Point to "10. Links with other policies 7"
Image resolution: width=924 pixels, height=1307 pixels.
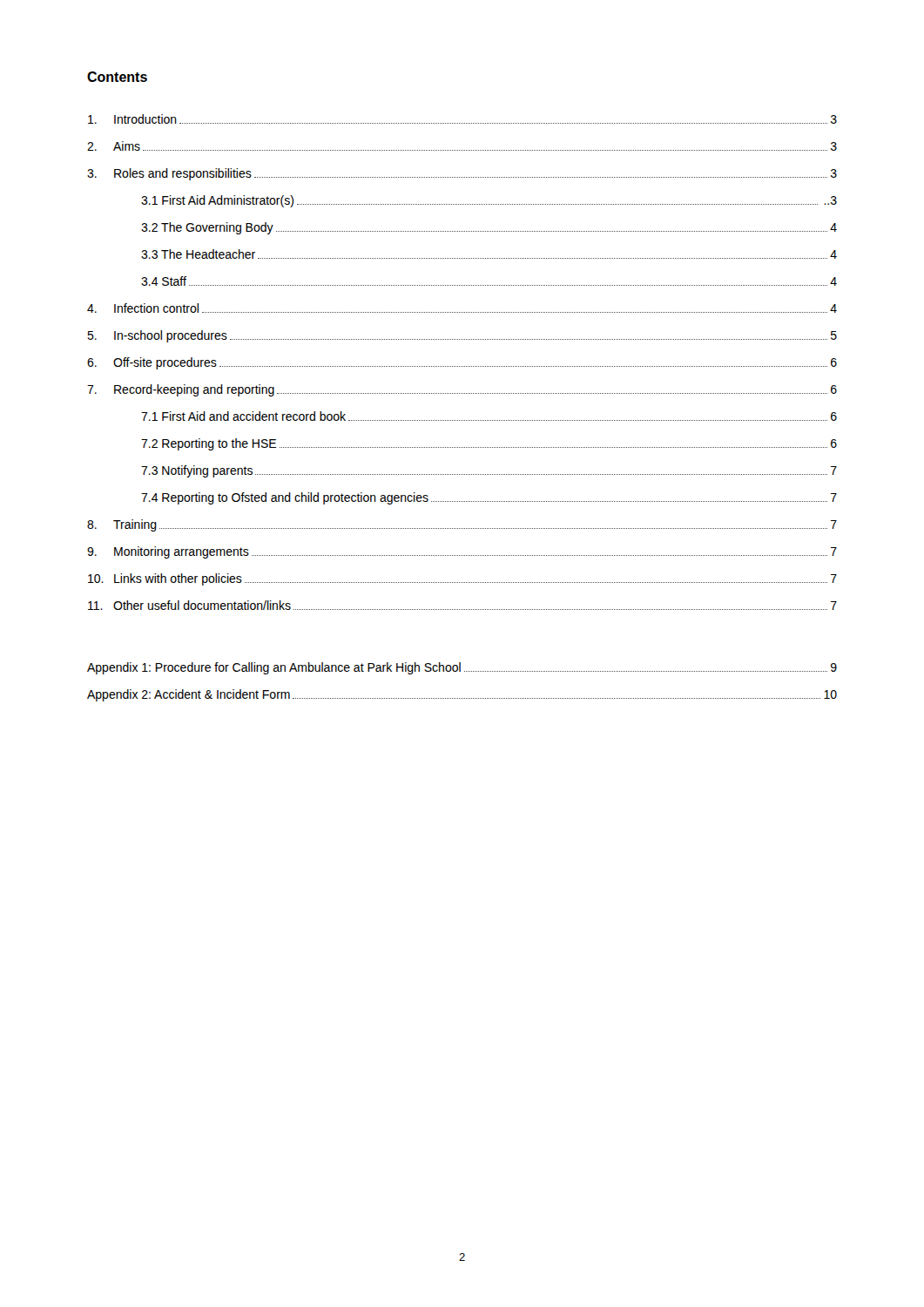[462, 579]
